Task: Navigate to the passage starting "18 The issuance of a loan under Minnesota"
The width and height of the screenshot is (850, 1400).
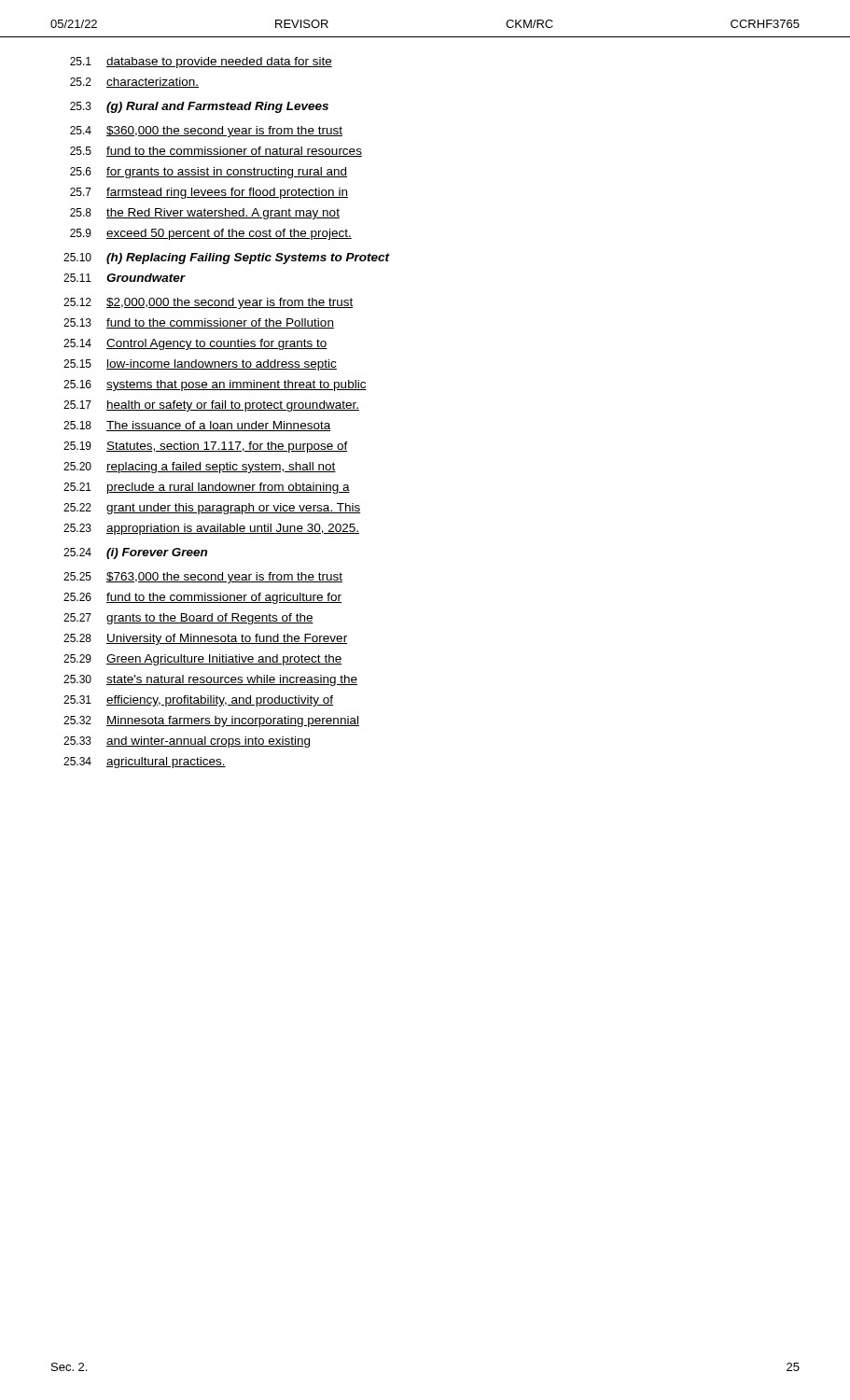Action: click(197, 426)
